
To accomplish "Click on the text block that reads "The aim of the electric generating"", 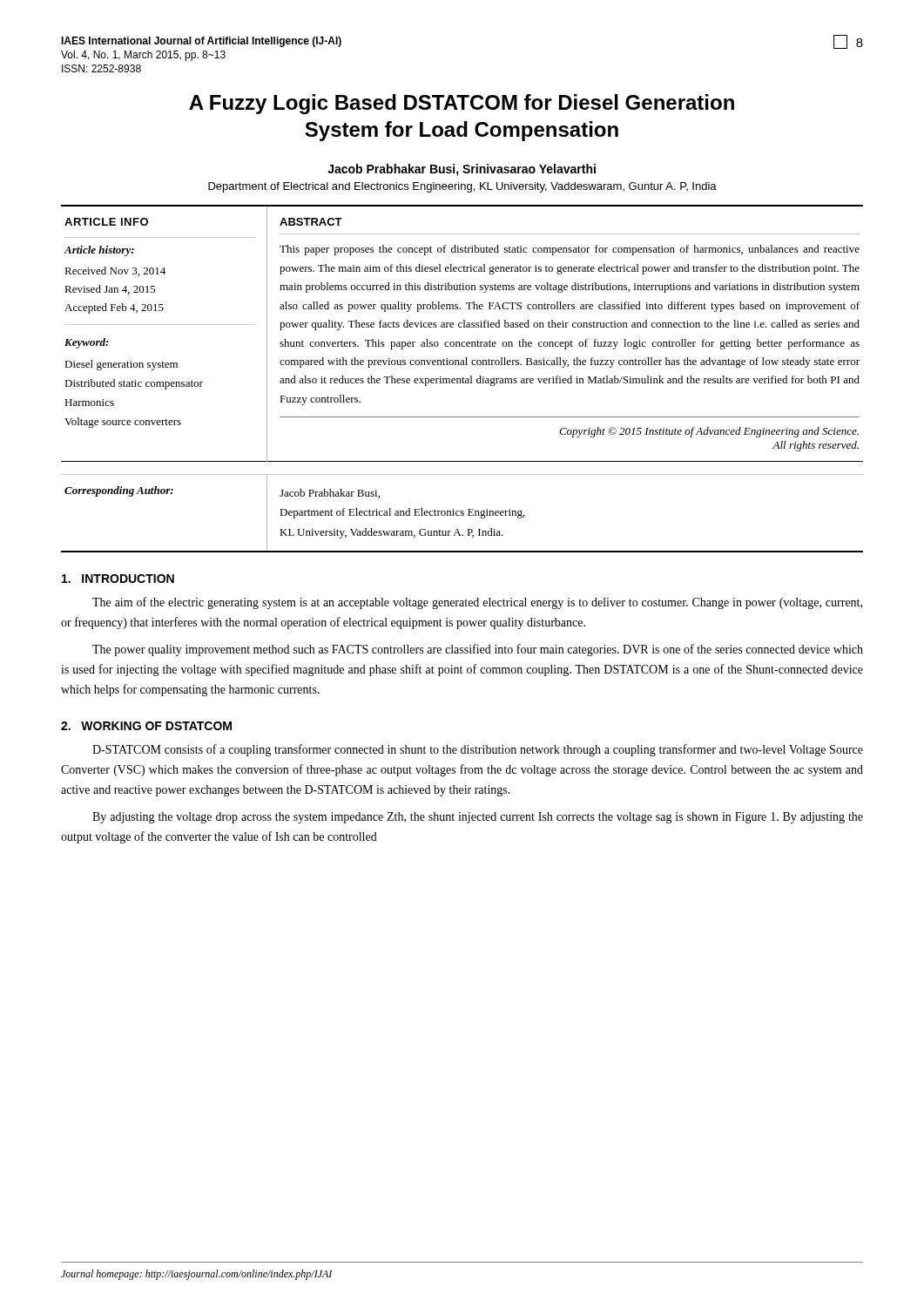I will coord(462,612).
